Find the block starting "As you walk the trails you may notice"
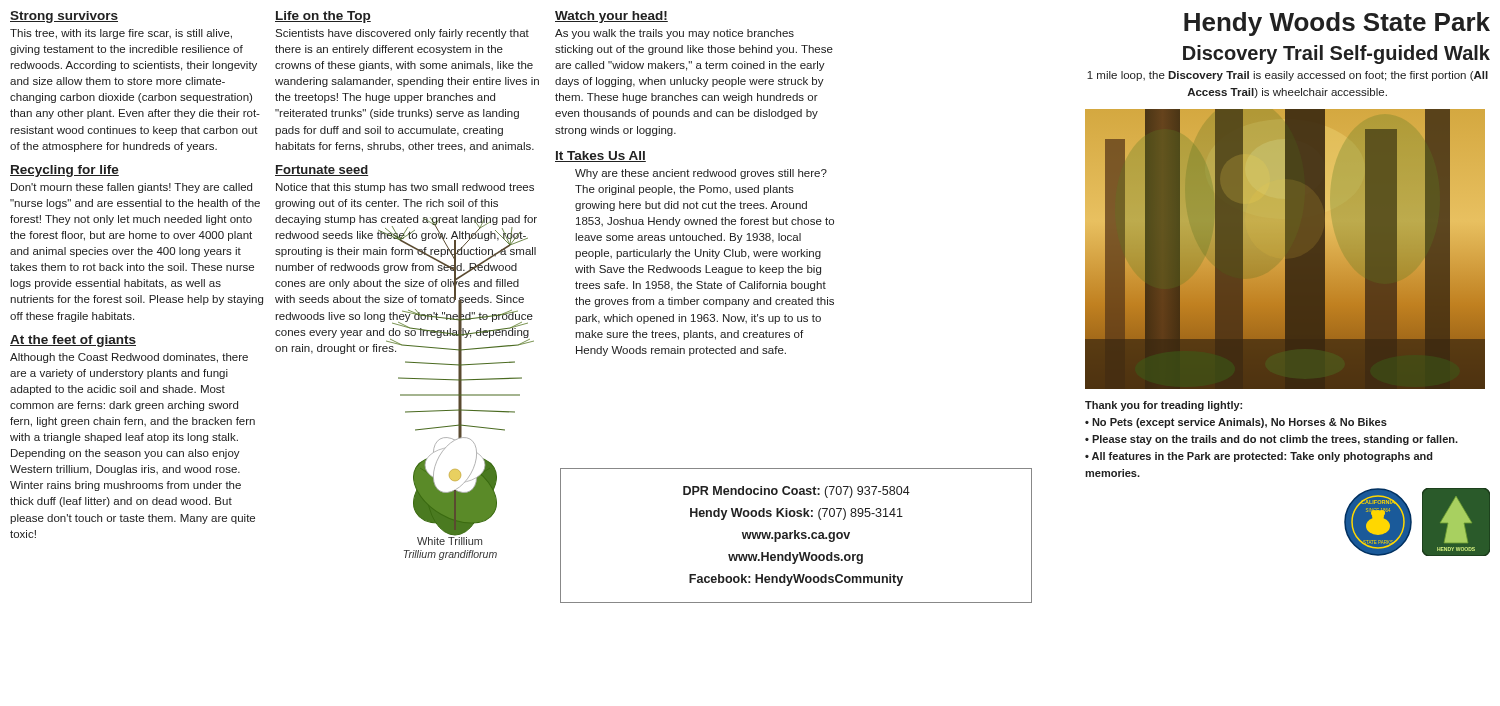Viewport: 1500px width, 706px height. (694, 81)
